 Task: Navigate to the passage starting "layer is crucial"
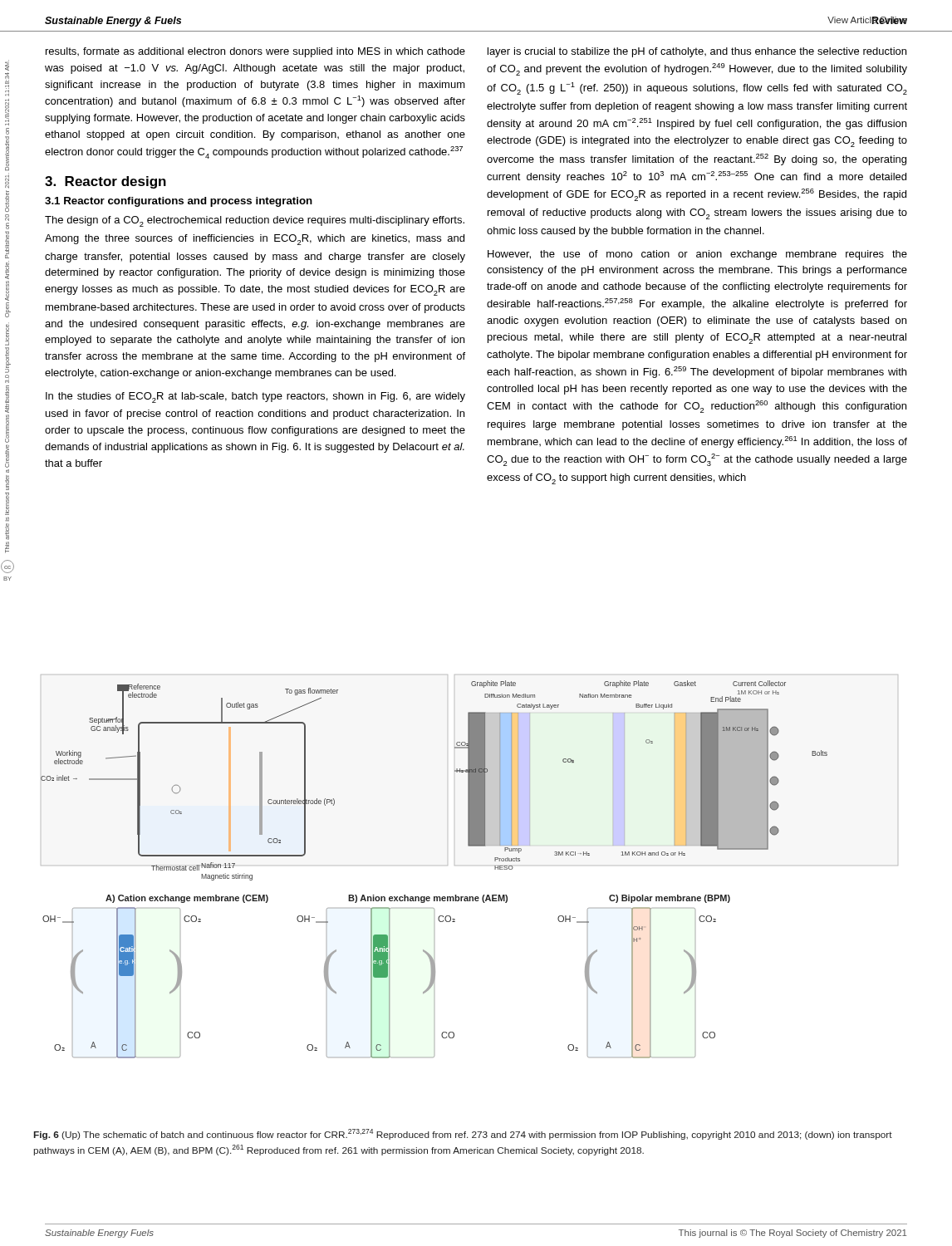click(x=697, y=141)
